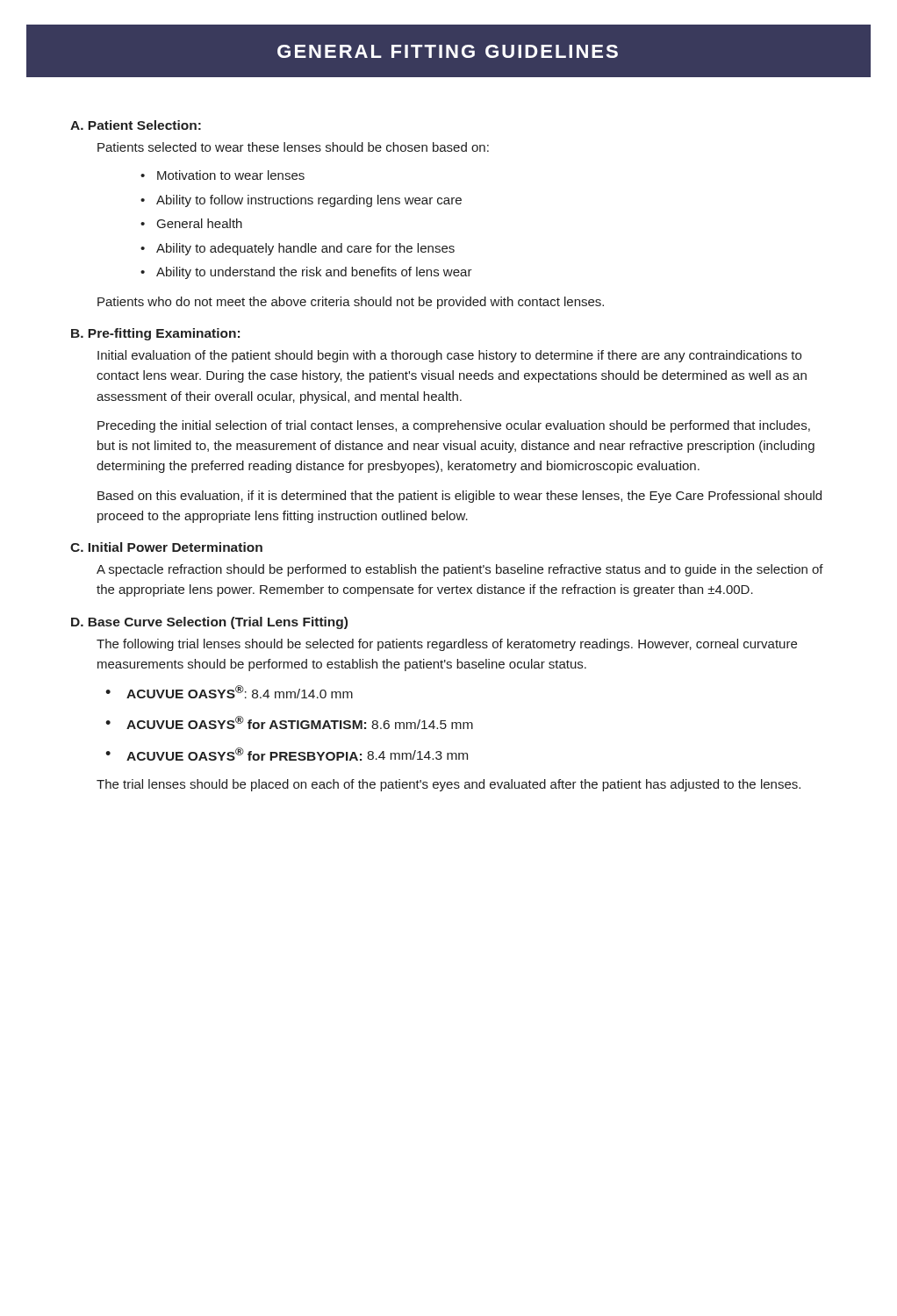Locate the text "C. Initial Power Determination"

(x=167, y=547)
